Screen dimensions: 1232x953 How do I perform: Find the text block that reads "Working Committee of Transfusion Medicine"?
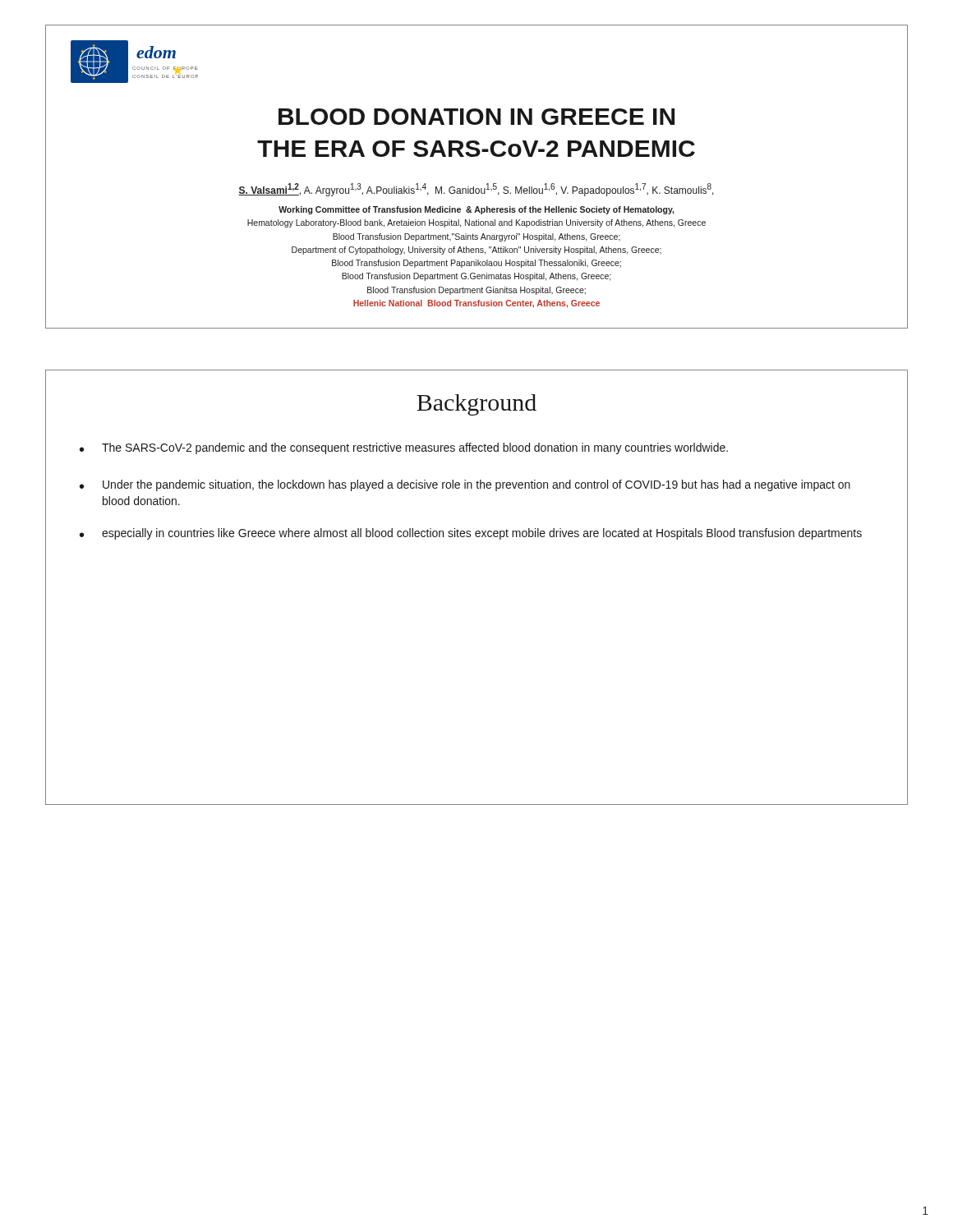pos(476,256)
